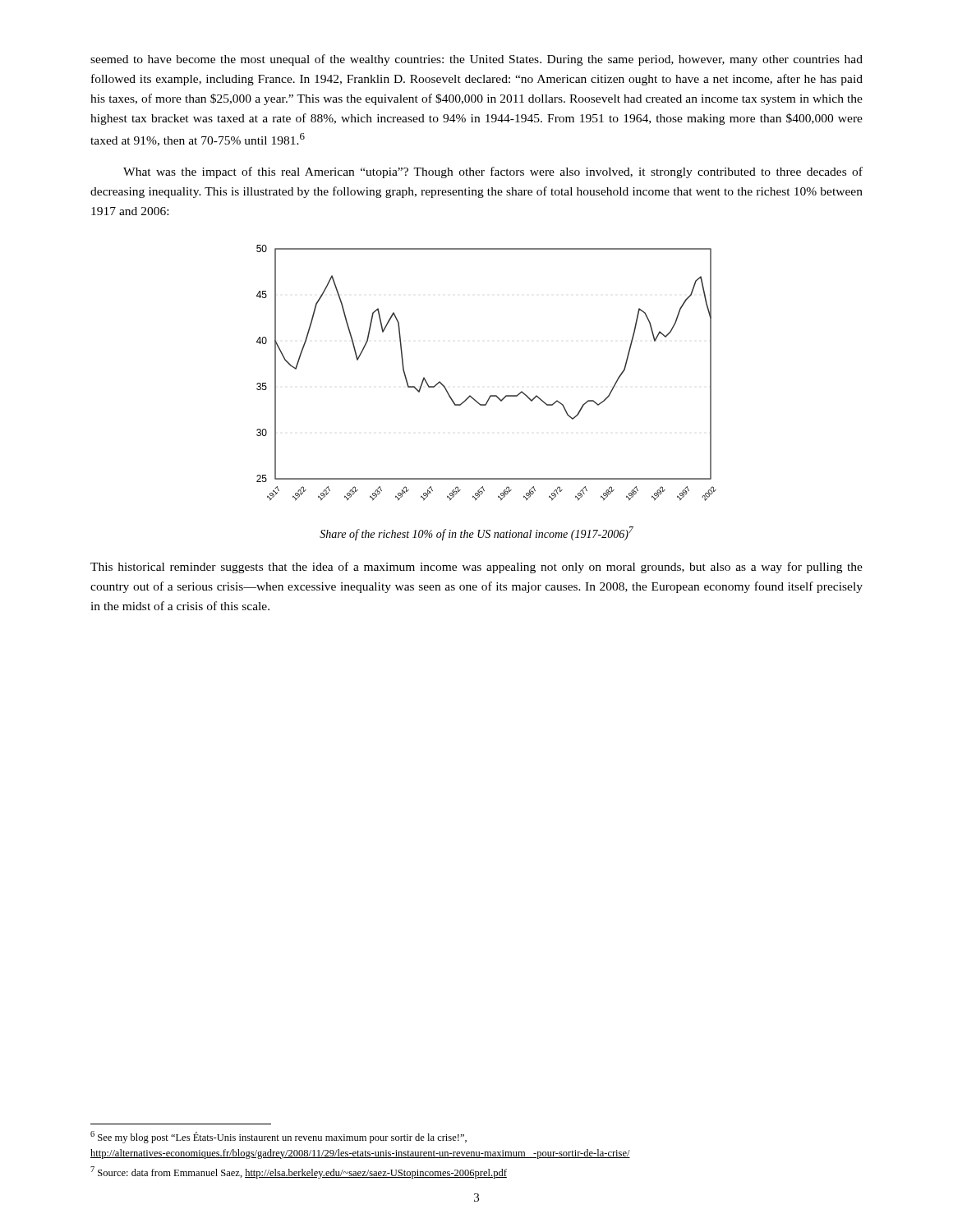This screenshot has width=953, height=1232.
Task: Click the passage that begins "6 See my blog"
Action: pos(360,1144)
